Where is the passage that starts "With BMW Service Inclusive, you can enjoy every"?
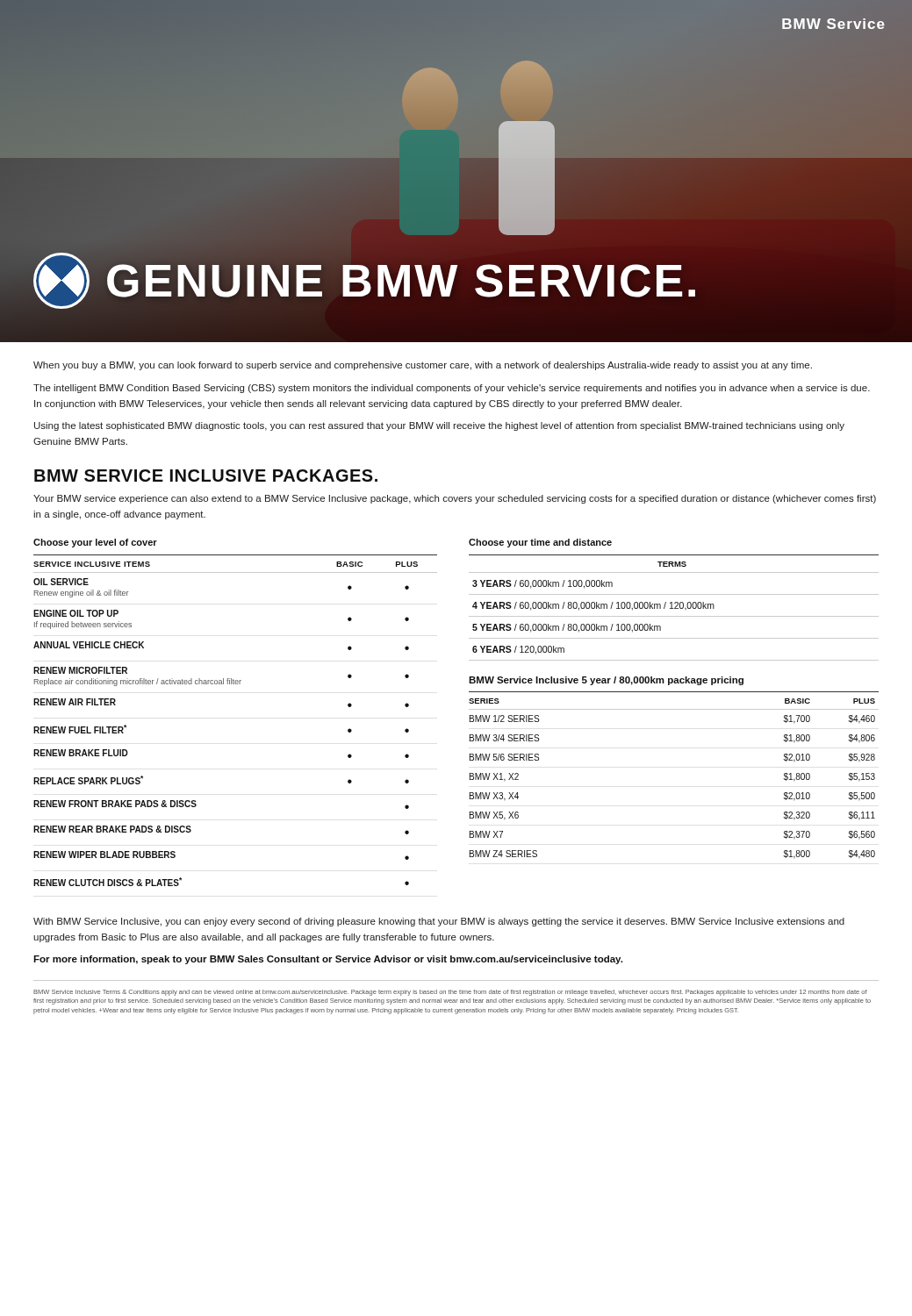The image size is (912, 1316). 439,929
